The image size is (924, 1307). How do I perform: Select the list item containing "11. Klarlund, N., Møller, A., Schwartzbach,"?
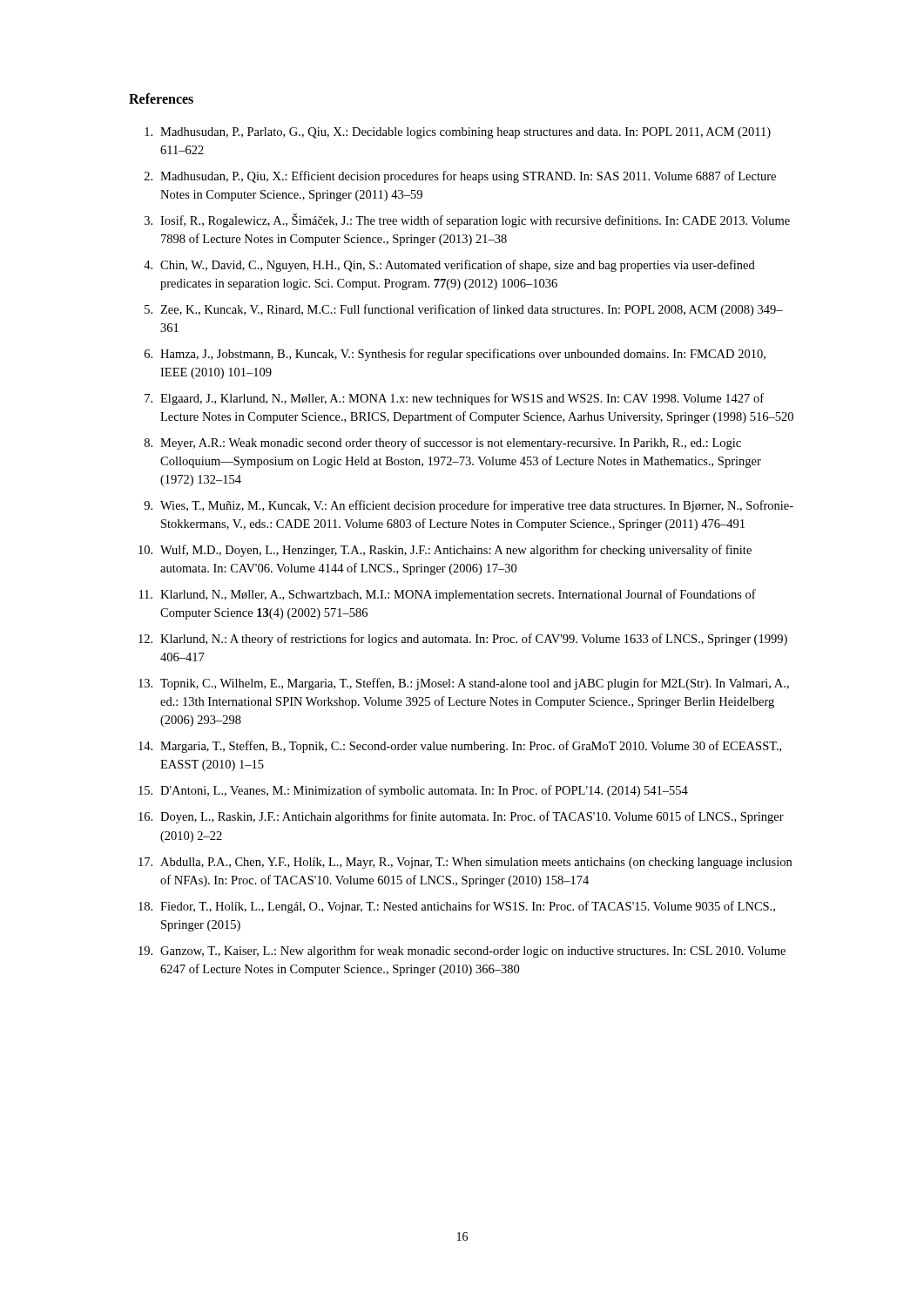point(462,604)
